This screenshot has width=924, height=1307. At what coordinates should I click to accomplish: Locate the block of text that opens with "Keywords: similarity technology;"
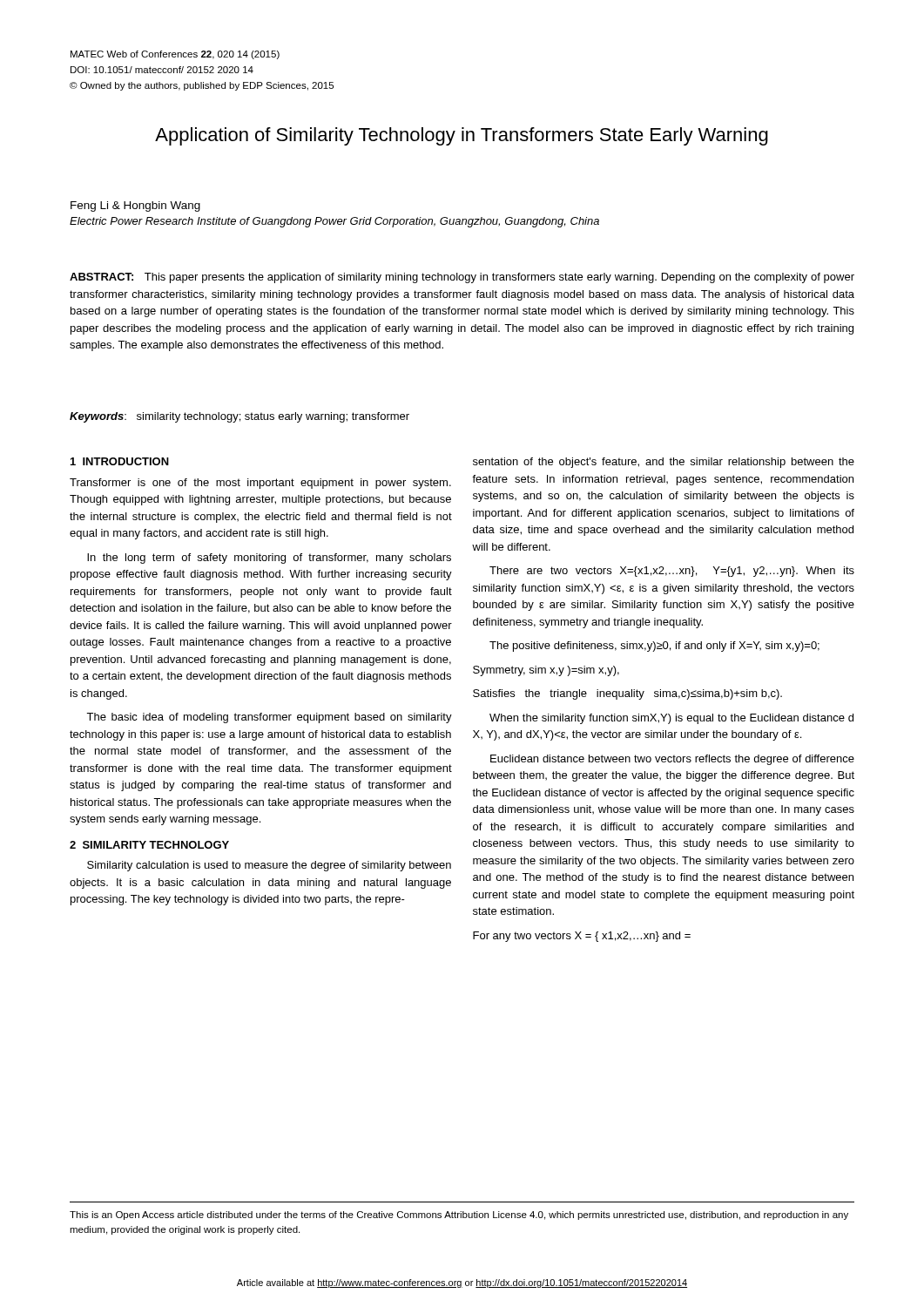pyautogui.click(x=240, y=416)
